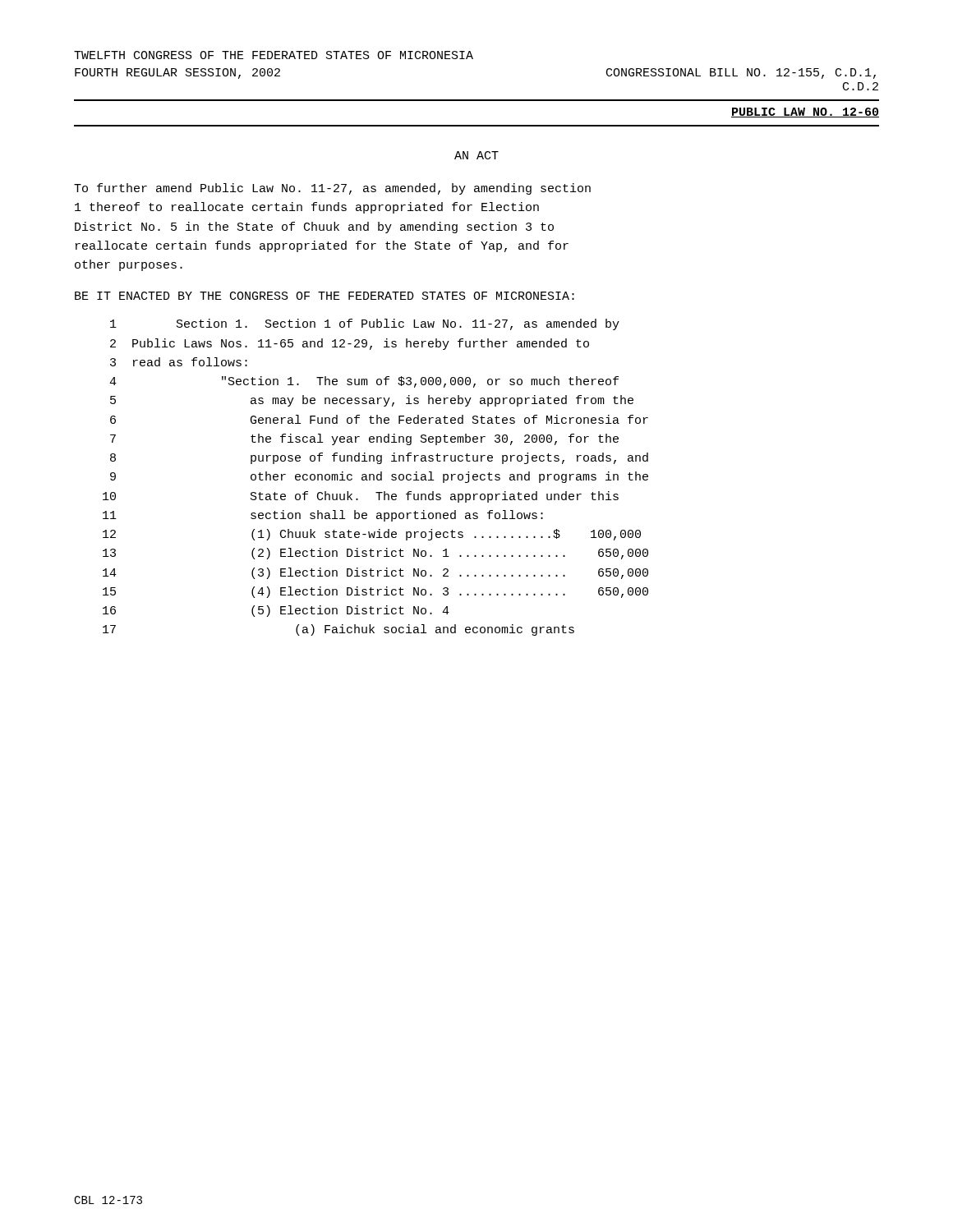Find the text starting "BE IT ENACTED BY THE CONGRESS"
953x1232 pixels.
[325, 297]
